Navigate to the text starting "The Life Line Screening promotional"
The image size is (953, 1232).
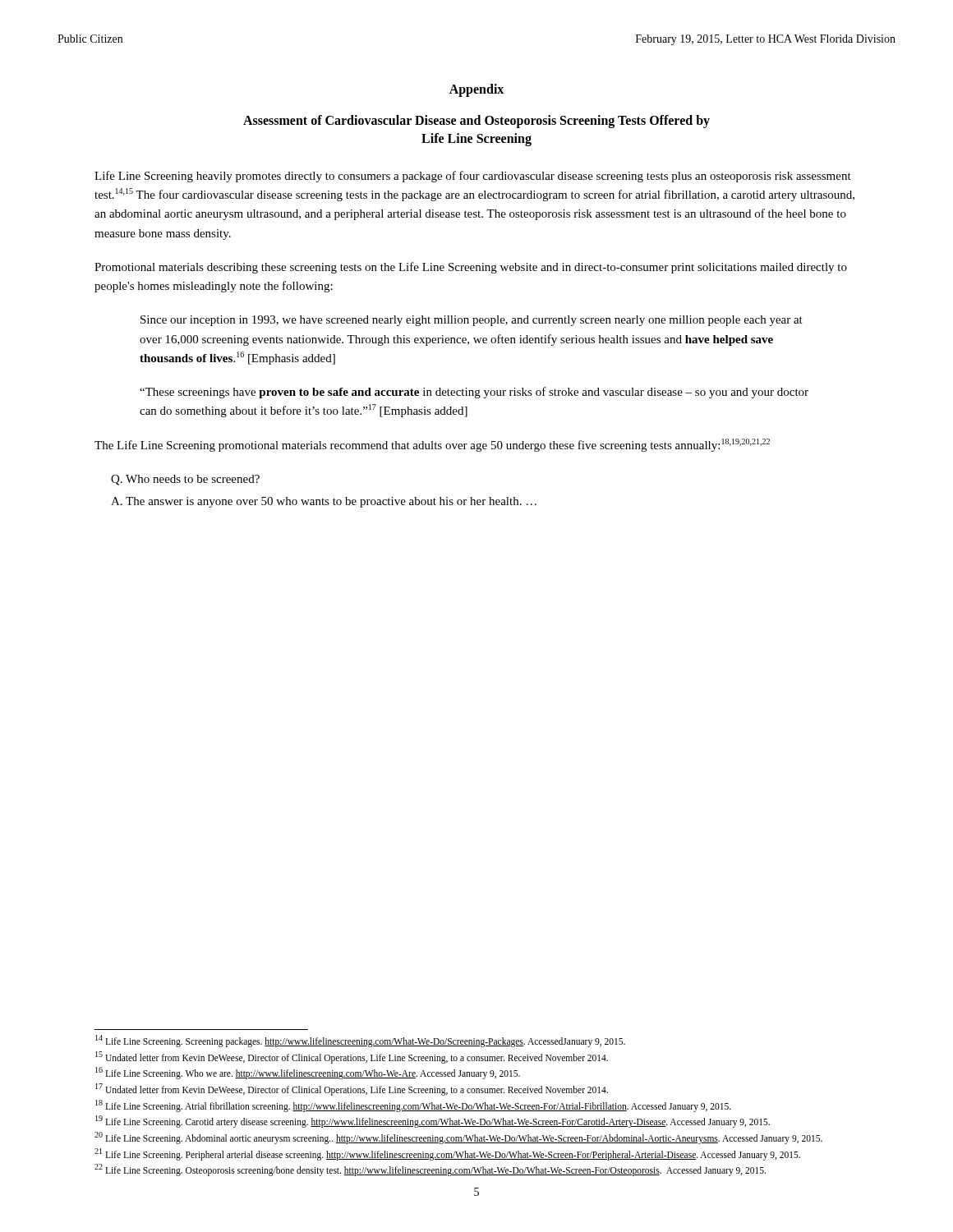pos(432,444)
